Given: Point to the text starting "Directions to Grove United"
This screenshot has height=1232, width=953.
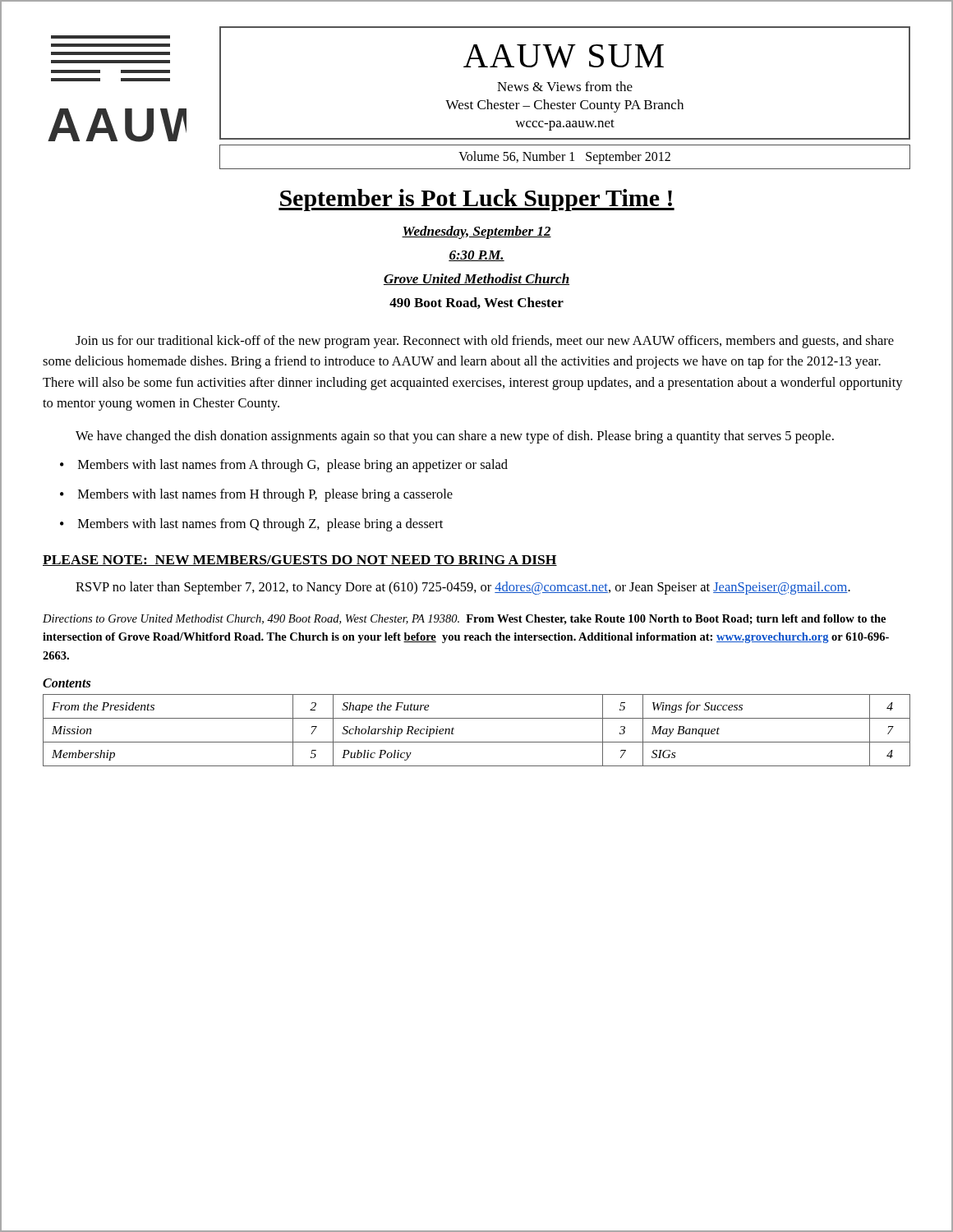Looking at the screenshot, I should (466, 637).
